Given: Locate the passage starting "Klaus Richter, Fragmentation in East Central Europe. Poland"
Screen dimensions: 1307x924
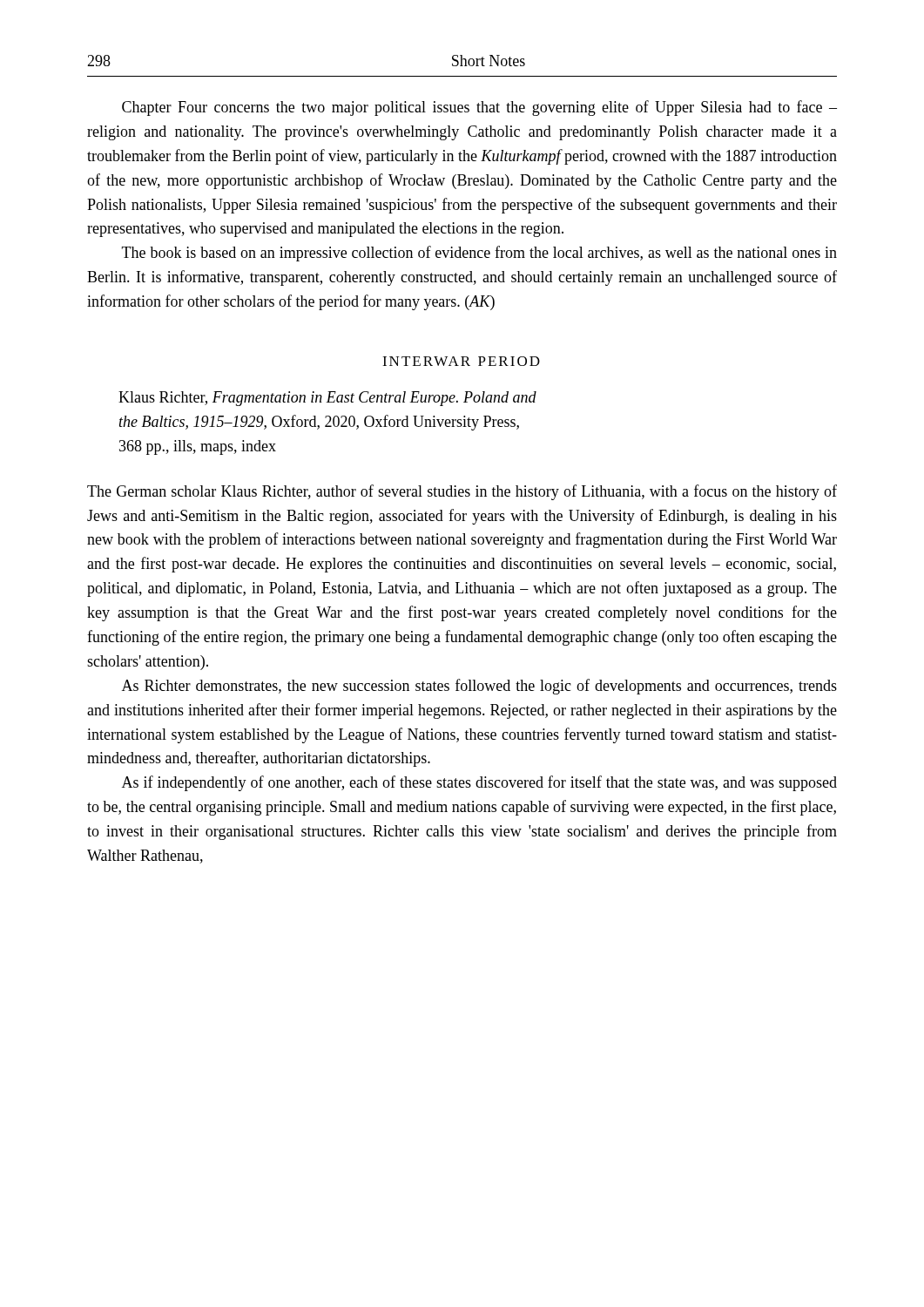Looking at the screenshot, I should (327, 422).
